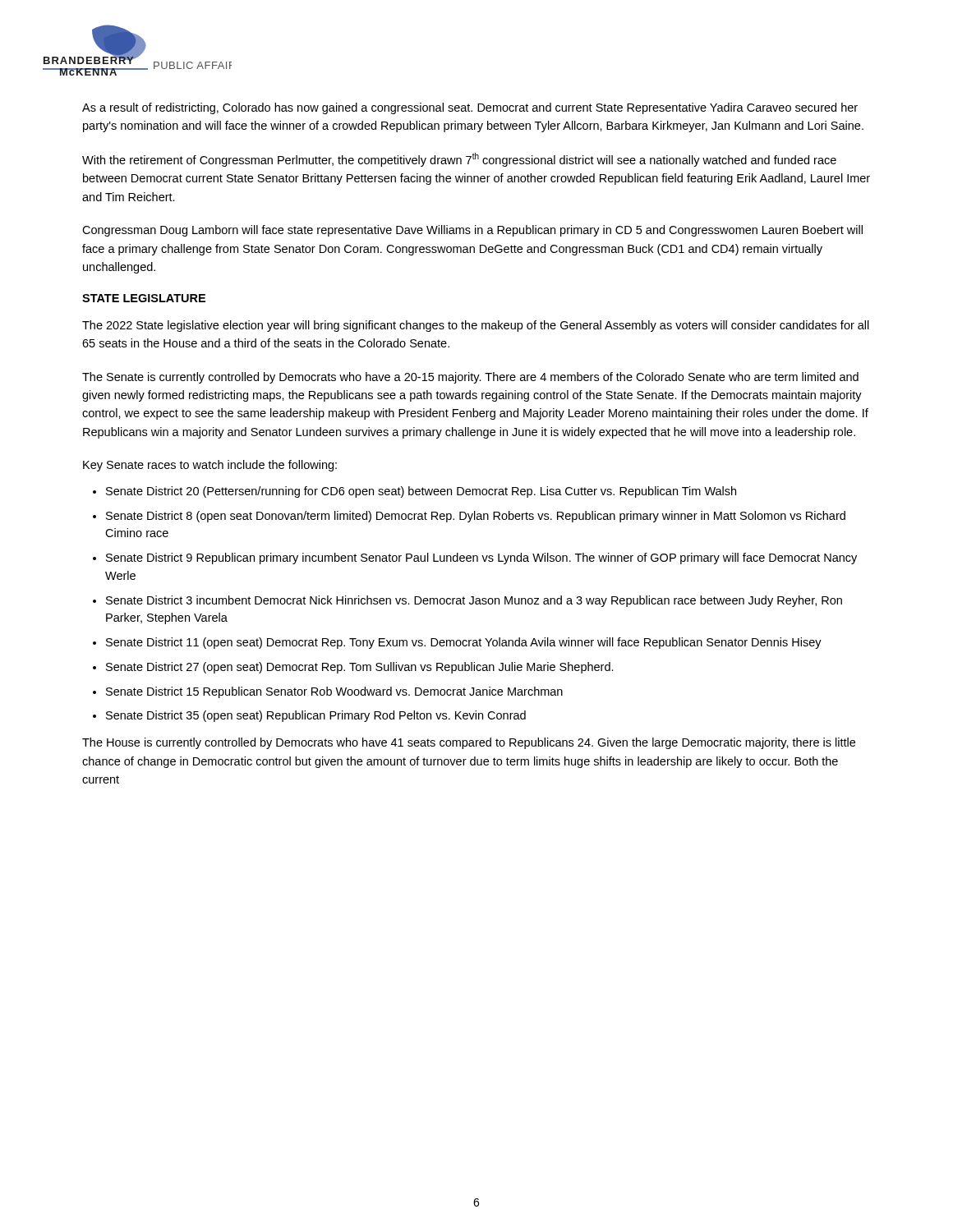The image size is (953, 1232).
Task: Click on the list item containing "Senate District 20 (Pettersen/running for CD6 open"
Action: point(421,491)
